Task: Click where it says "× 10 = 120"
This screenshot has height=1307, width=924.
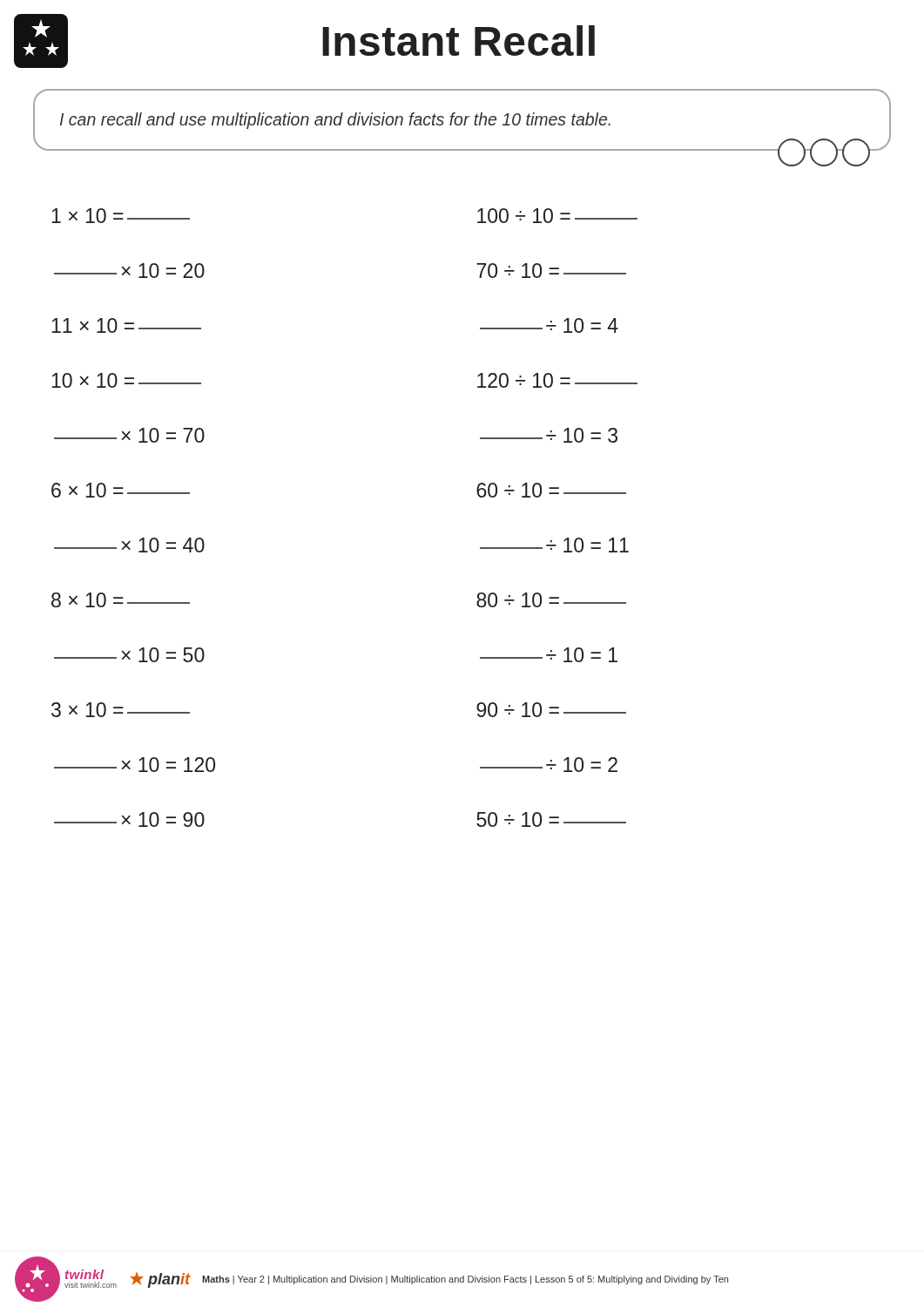Action: 135,765
